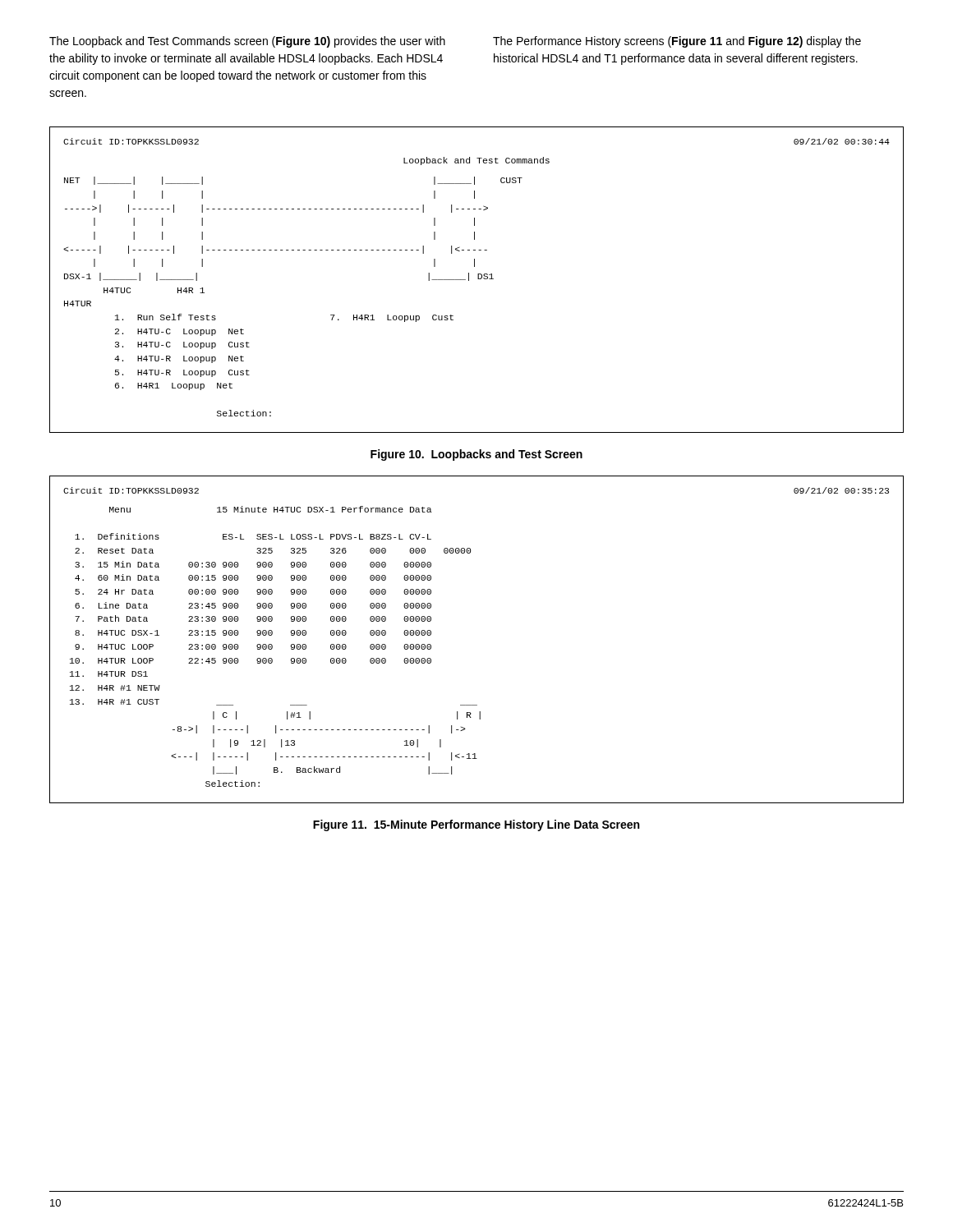Locate the block starting "The Loopback and Test Commands screen"
The image size is (953, 1232).
tap(247, 67)
